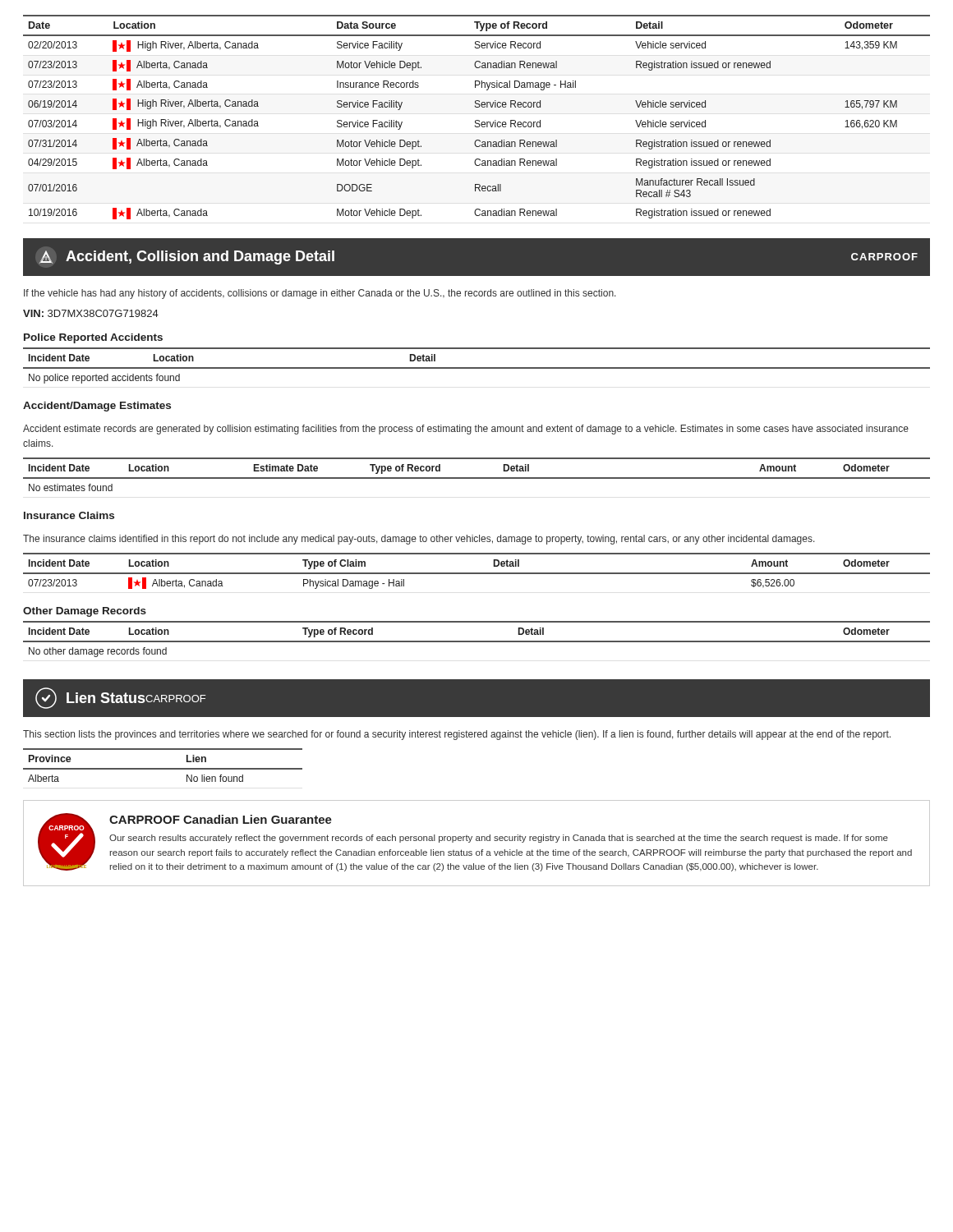Find the table that mentions "No police reported accidents"
The image size is (953, 1232).
point(476,367)
